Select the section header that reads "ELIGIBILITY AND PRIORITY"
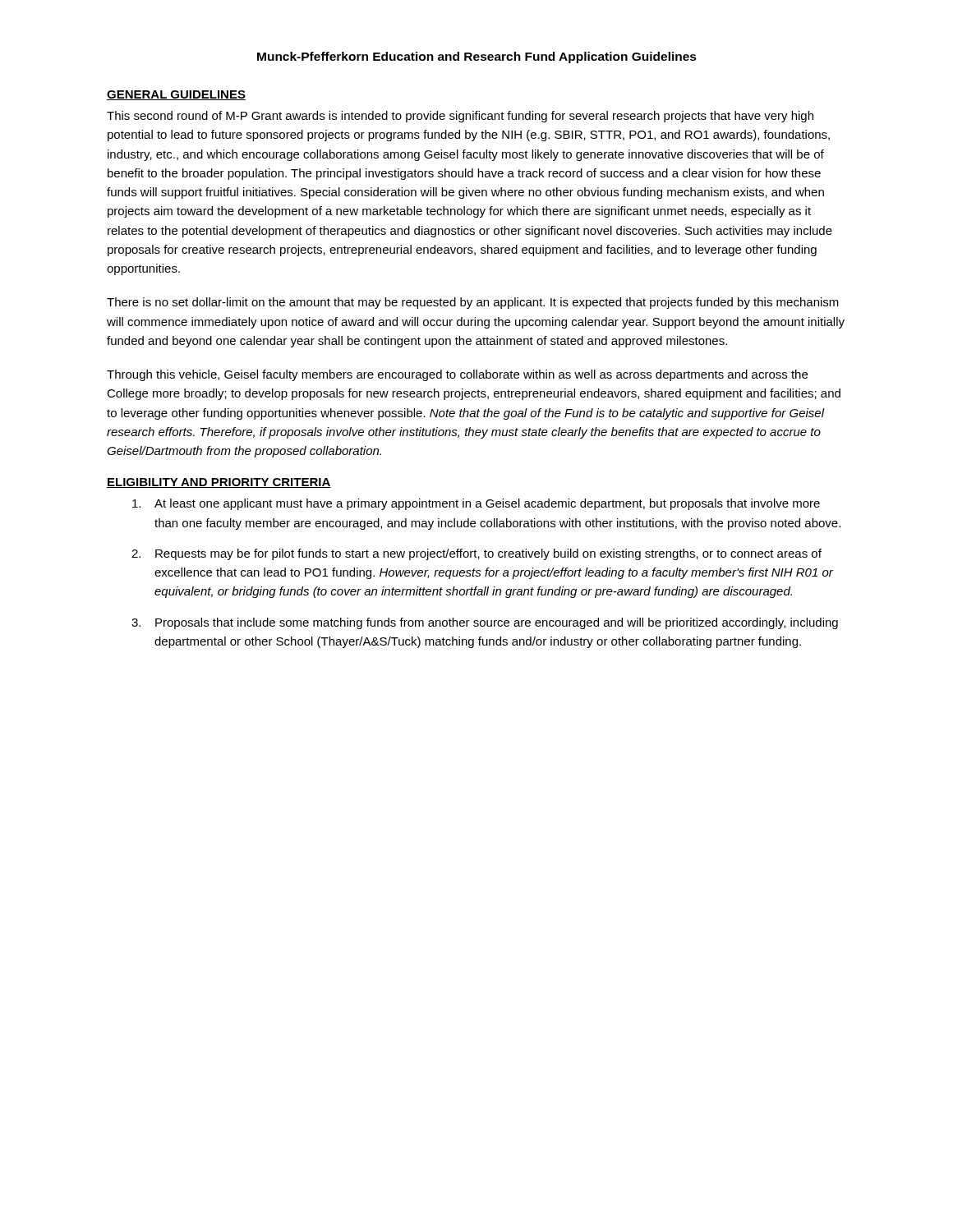Image resolution: width=953 pixels, height=1232 pixels. click(219, 483)
